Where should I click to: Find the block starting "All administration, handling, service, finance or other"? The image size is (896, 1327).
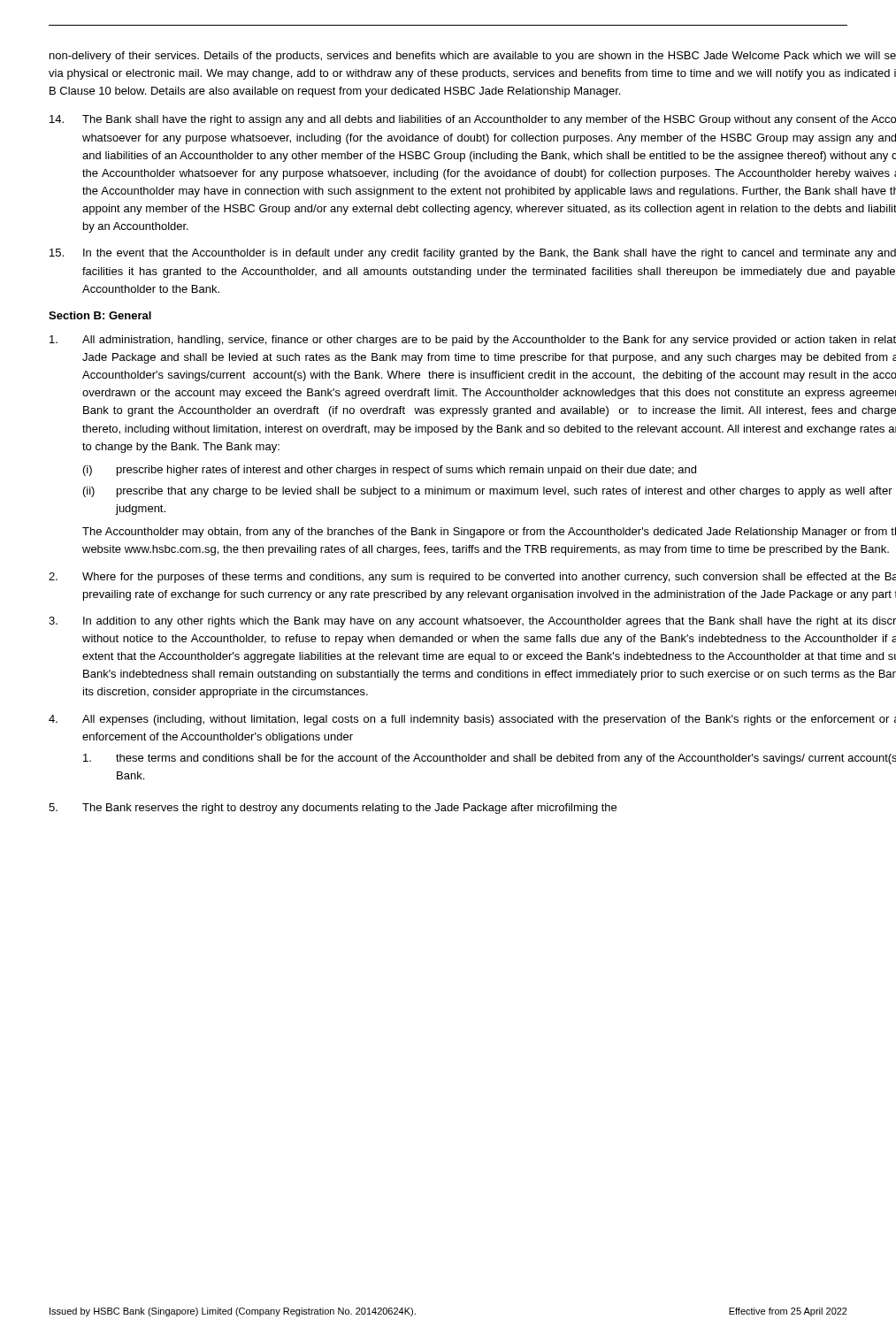tap(472, 445)
